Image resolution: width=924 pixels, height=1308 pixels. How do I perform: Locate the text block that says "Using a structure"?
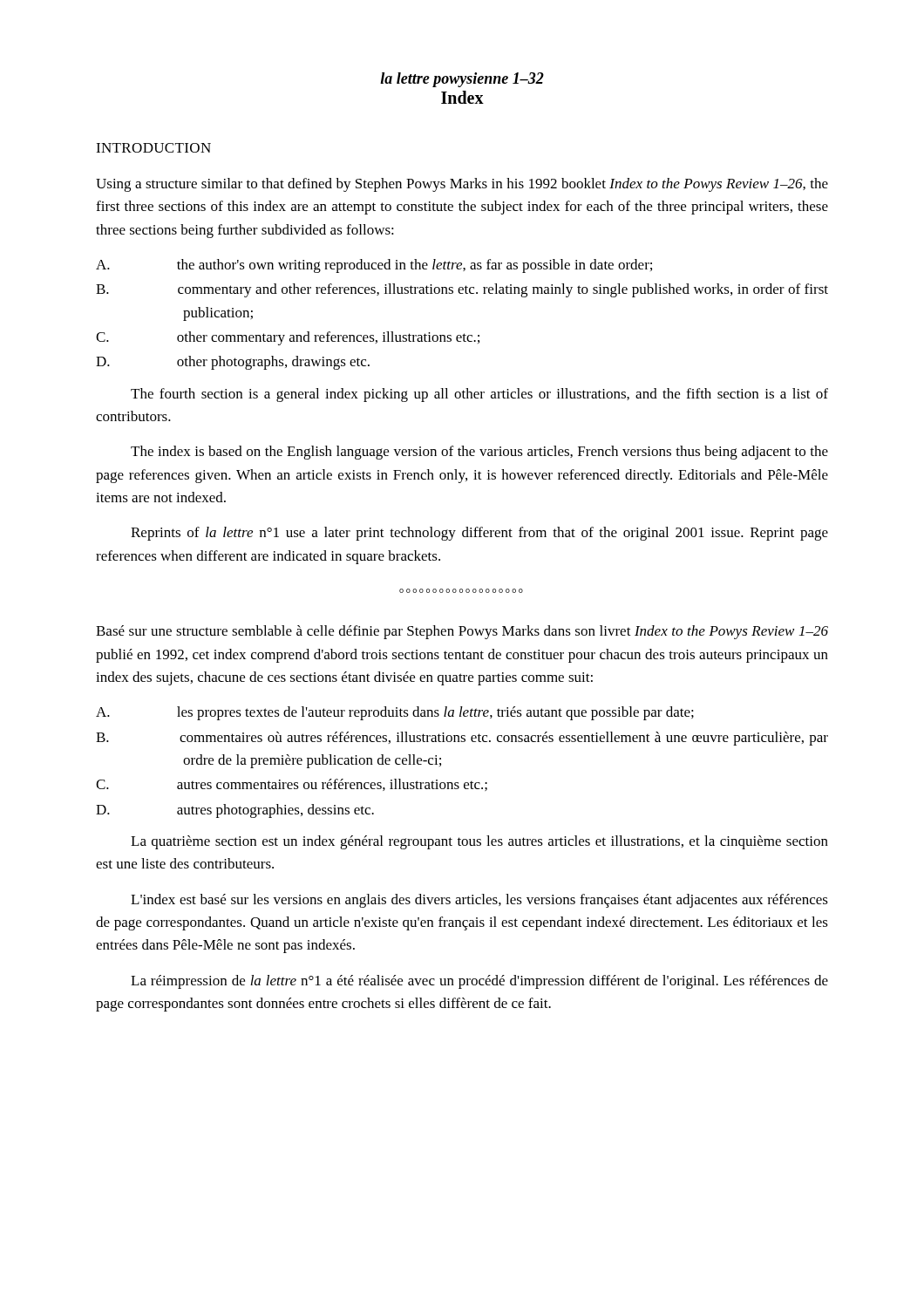[462, 207]
